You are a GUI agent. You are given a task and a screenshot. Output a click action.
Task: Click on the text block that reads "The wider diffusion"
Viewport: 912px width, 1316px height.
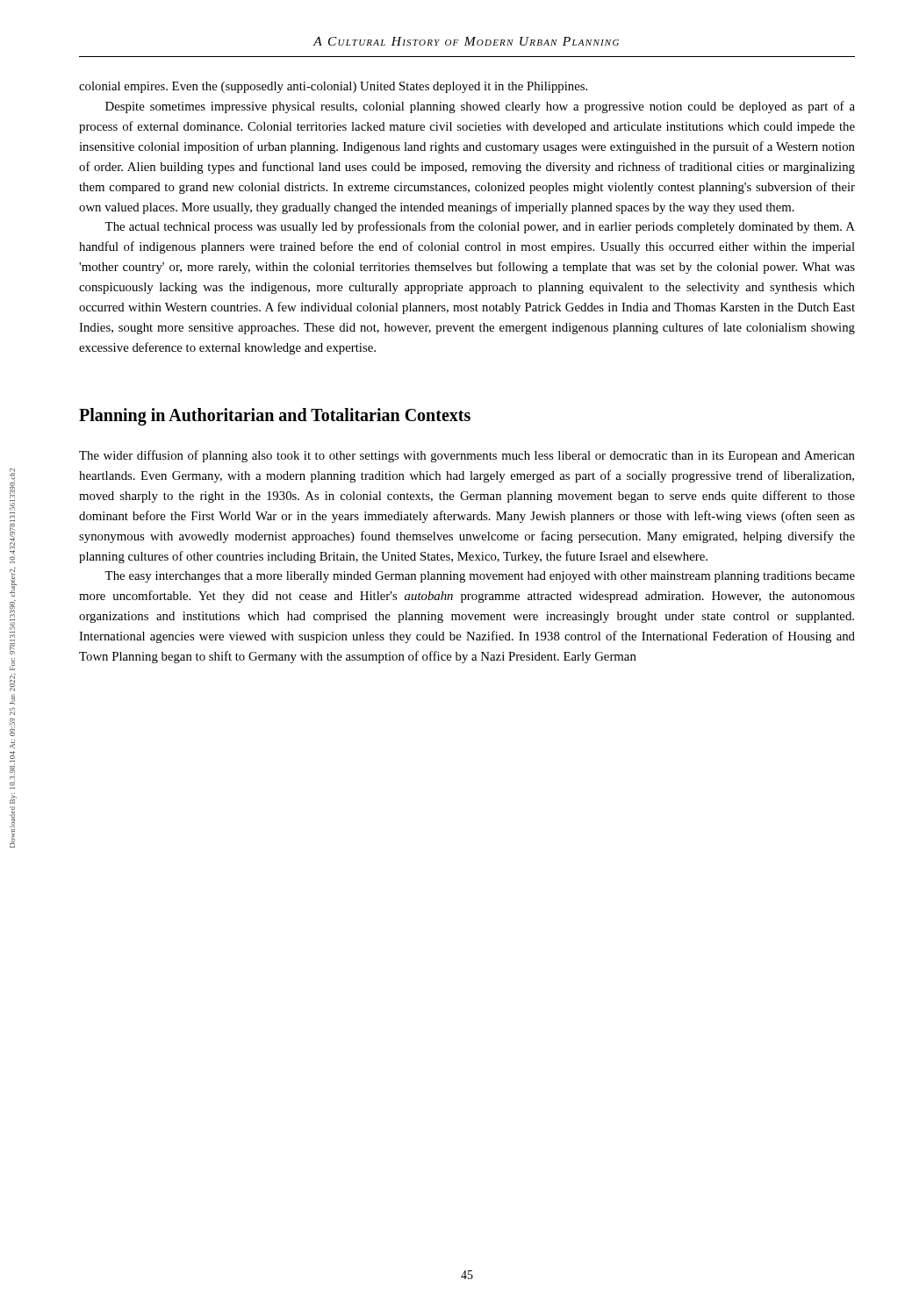tap(467, 556)
